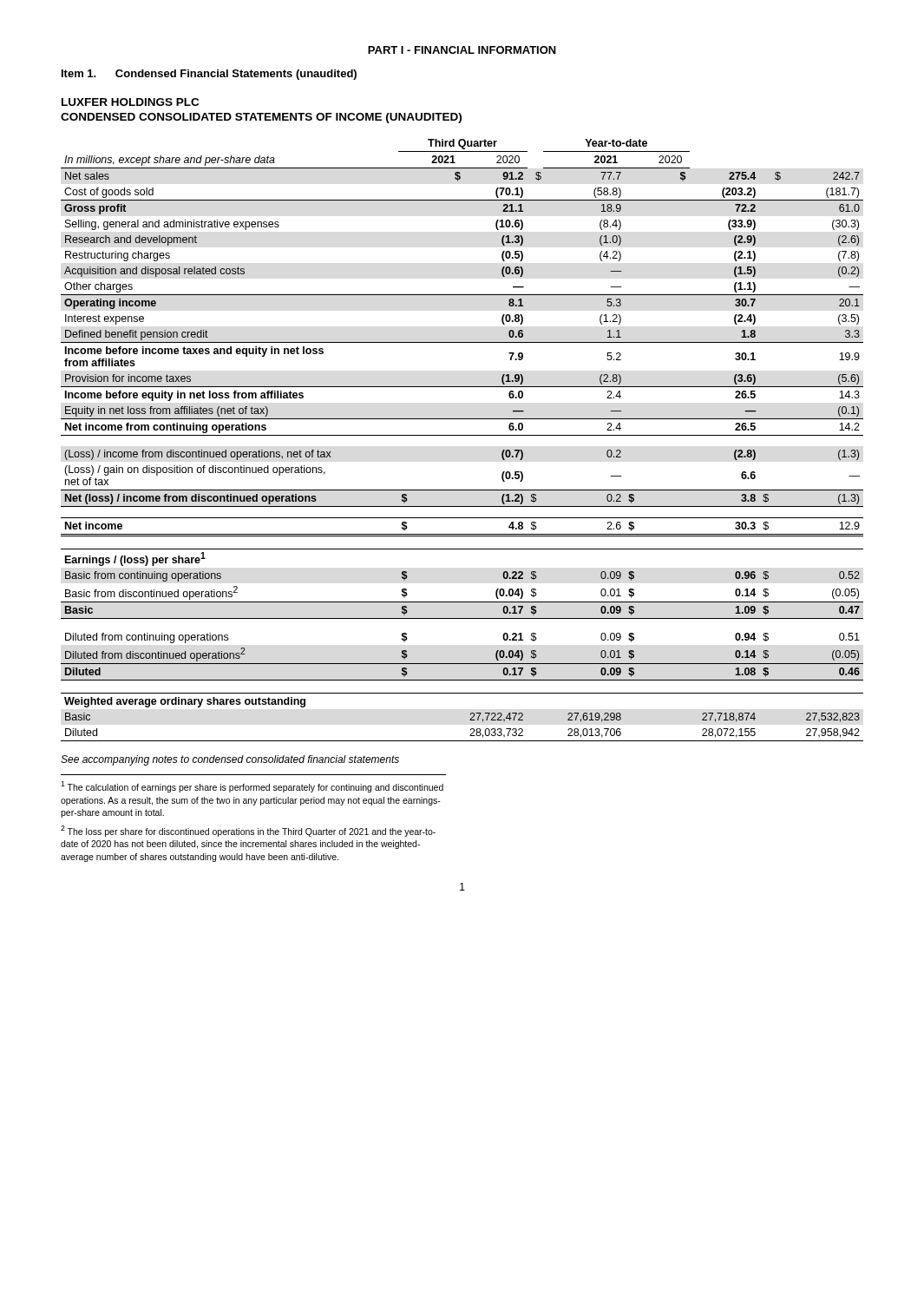
Task: Click on the region starting "See accompanying notes to condensed"
Action: click(x=230, y=760)
